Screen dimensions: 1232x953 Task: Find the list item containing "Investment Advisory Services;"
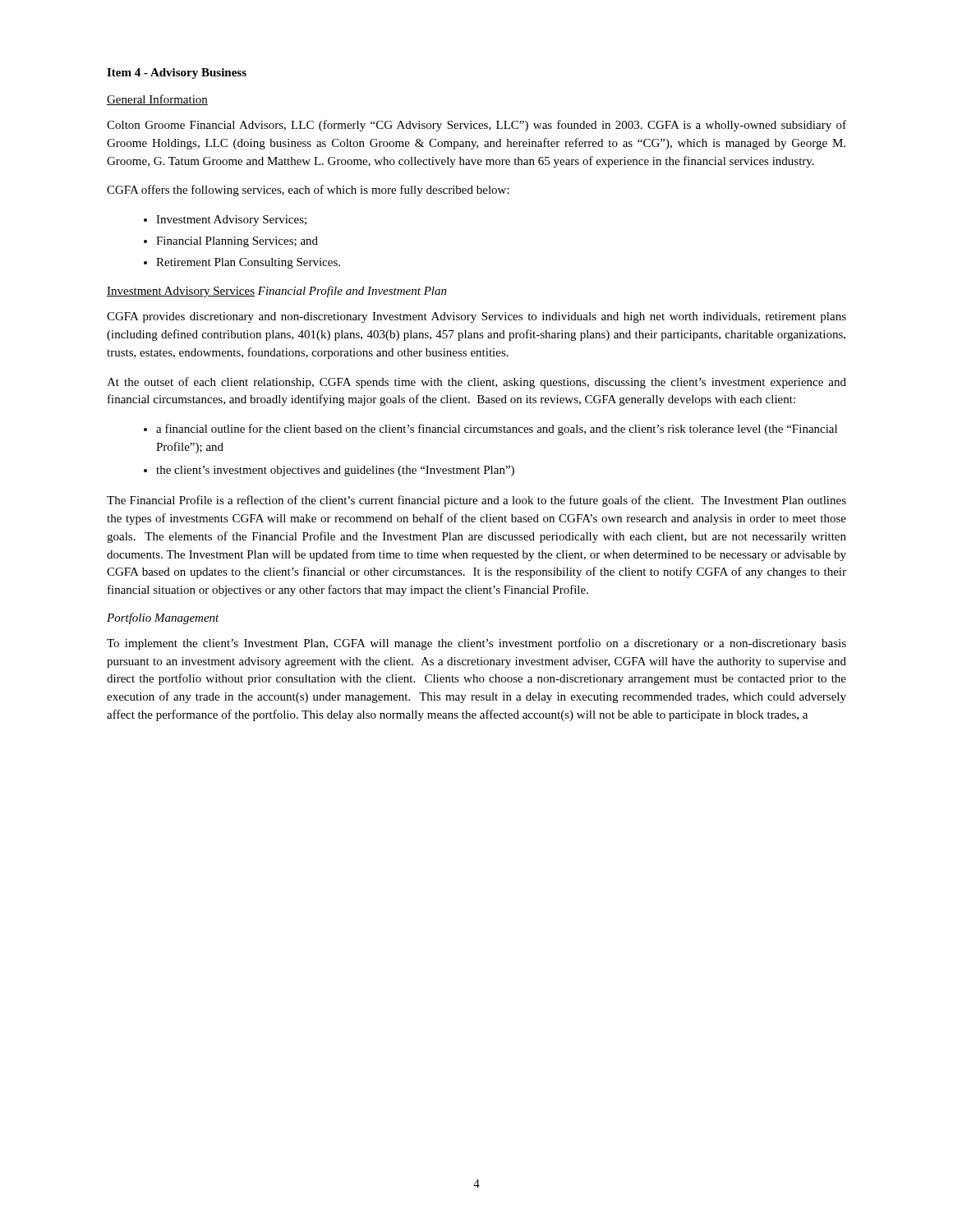click(231, 221)
